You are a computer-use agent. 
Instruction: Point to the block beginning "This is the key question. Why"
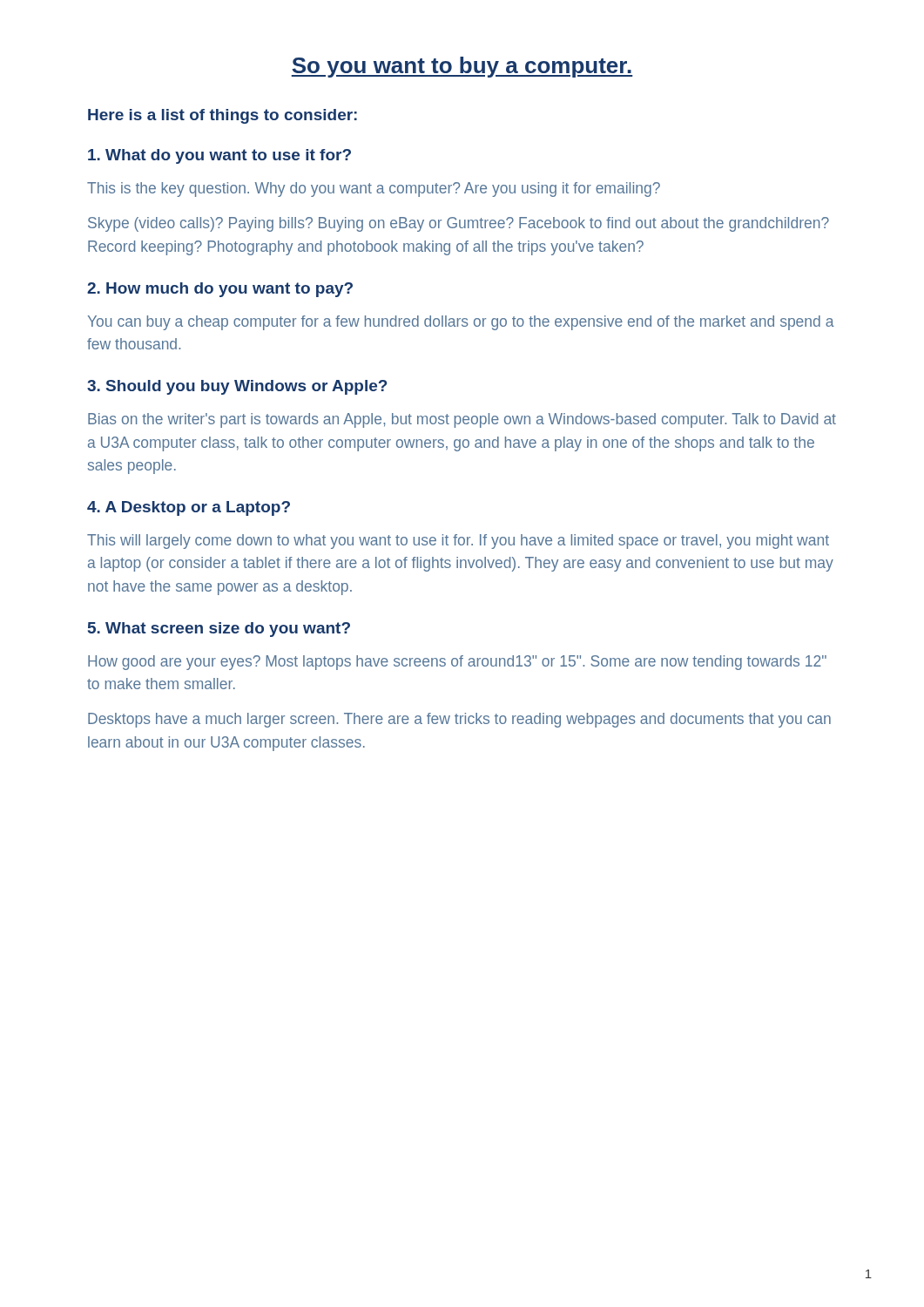coord(374,188)
